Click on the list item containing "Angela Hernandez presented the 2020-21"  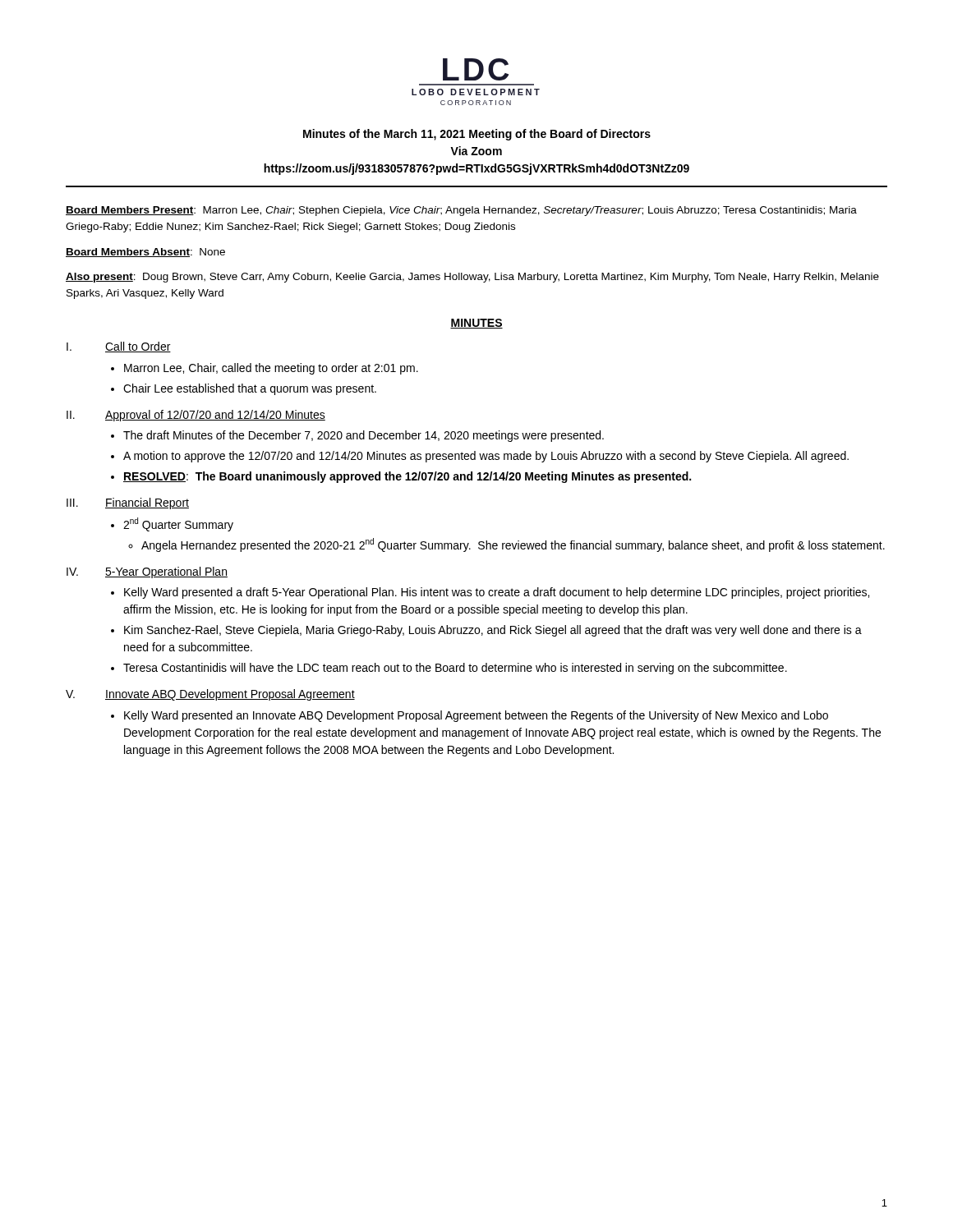coord(513,544)
